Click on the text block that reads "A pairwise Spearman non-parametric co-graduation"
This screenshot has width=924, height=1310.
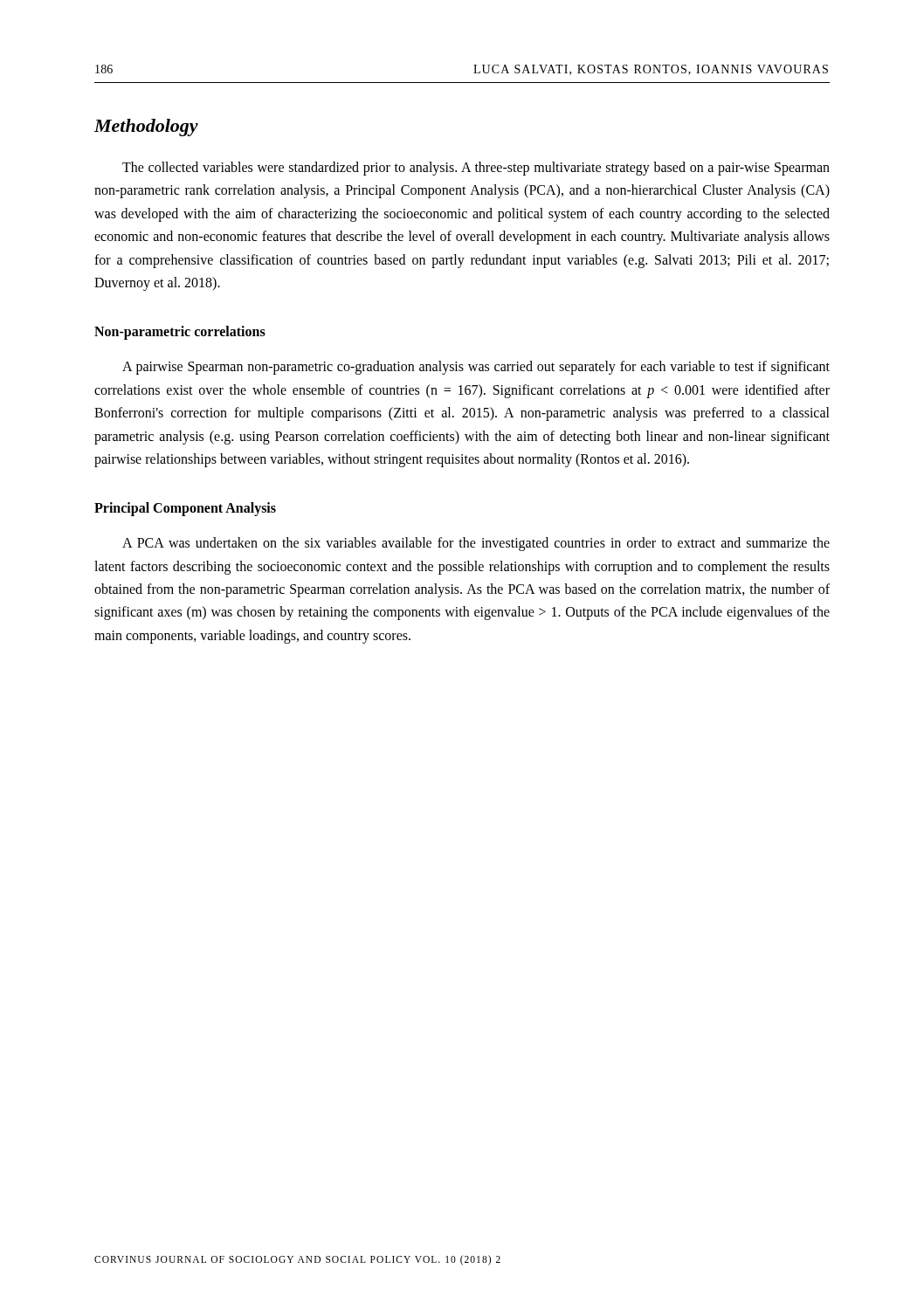(462, 413)
